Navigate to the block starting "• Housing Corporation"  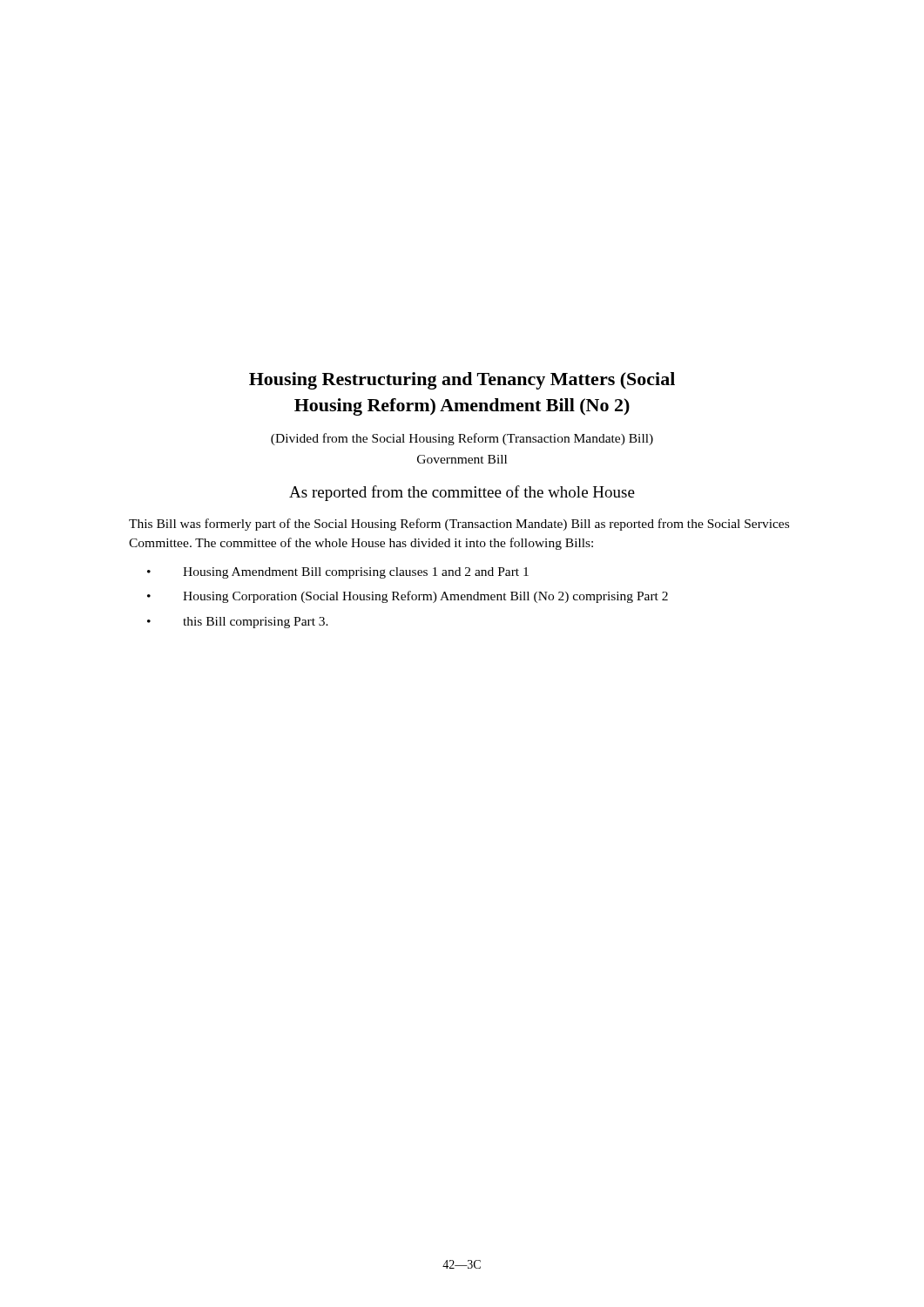pos(462,596)
